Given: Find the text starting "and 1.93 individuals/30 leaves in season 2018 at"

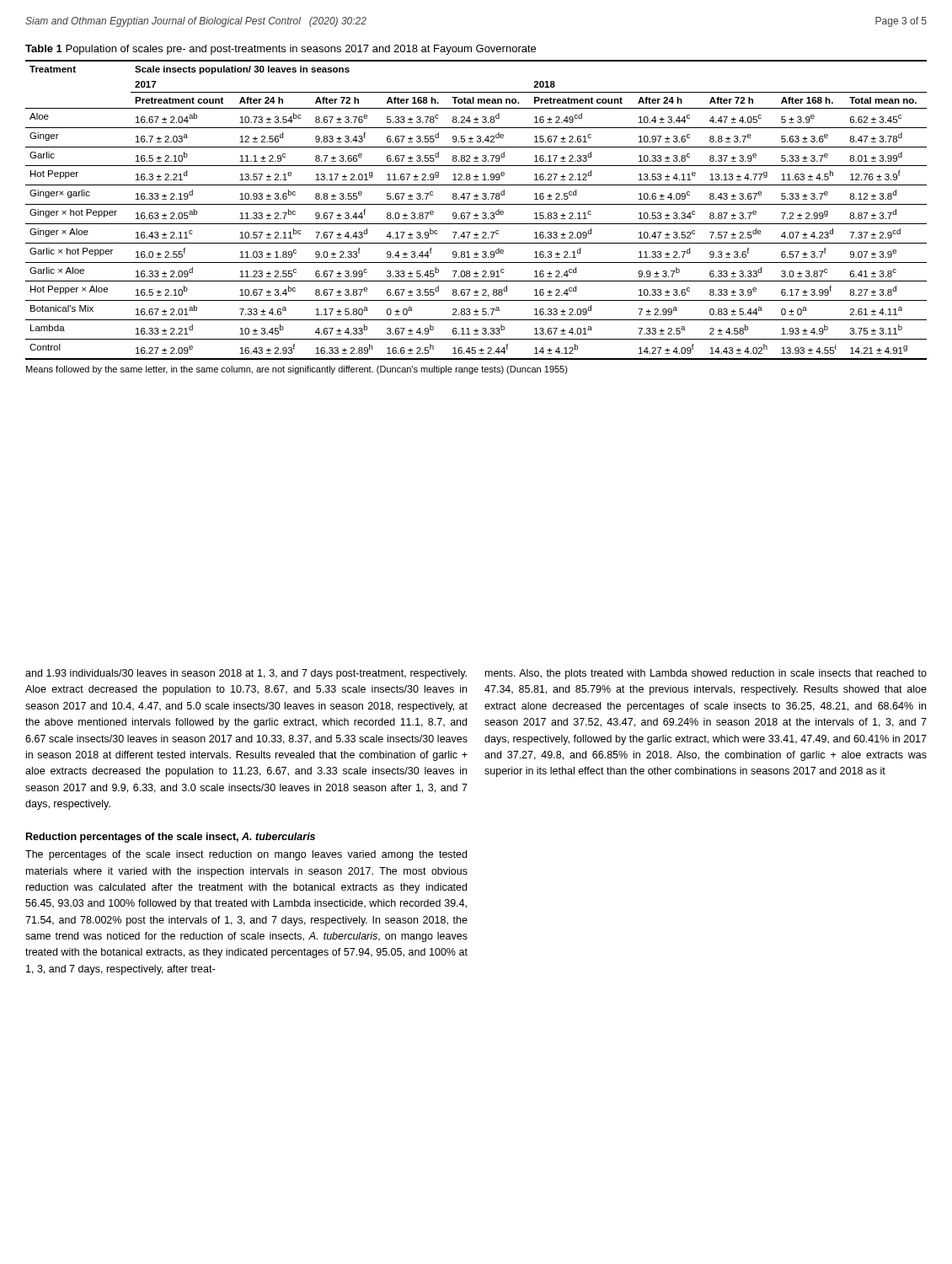Looking at the screenshot, I should (246, 739).
